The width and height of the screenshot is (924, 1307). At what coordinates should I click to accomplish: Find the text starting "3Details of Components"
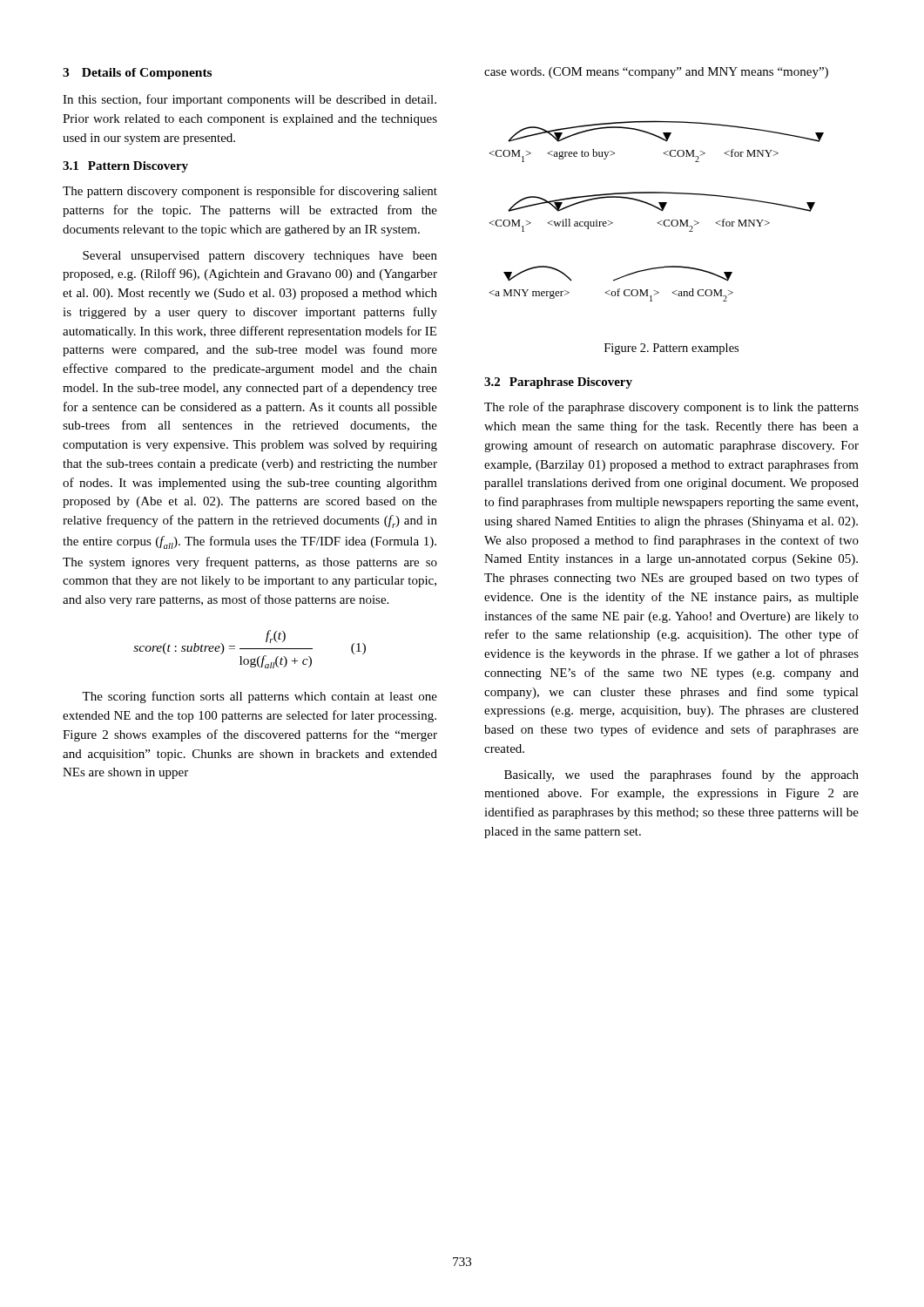(x=137, y=72)
